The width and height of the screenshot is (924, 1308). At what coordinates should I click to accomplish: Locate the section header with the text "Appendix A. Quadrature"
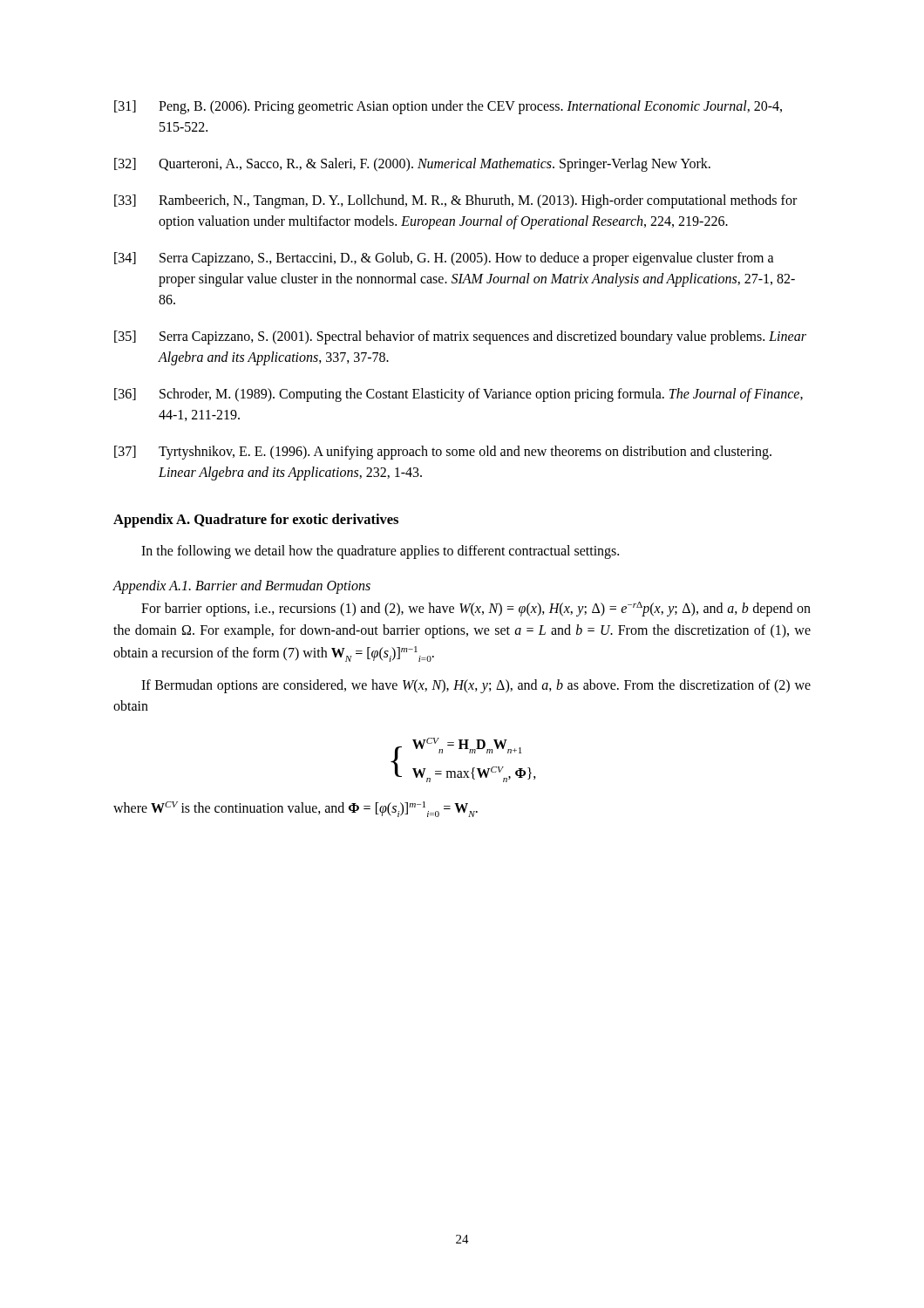click(256, 519)
